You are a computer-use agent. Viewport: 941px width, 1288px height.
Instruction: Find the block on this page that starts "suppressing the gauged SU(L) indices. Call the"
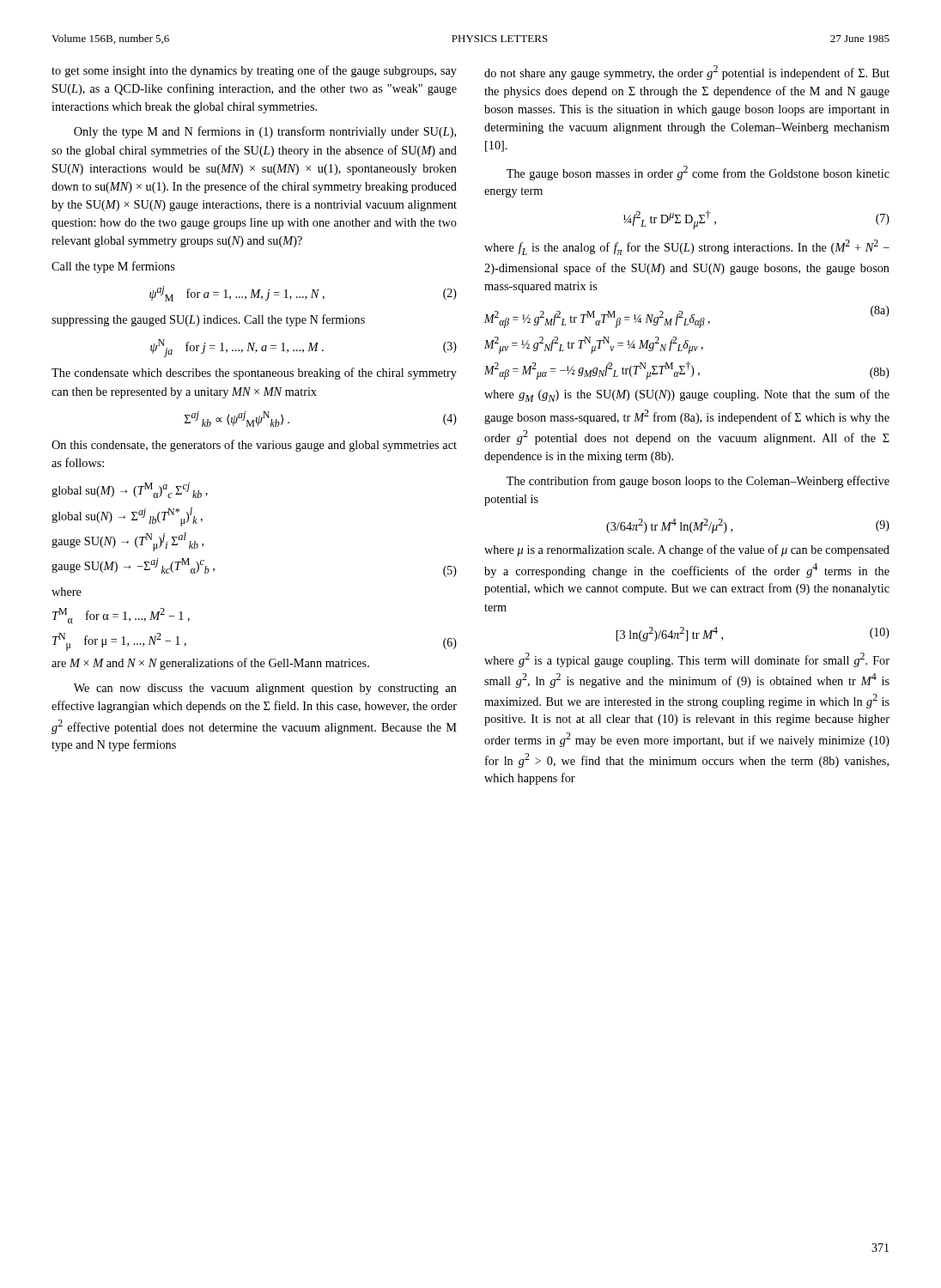[254, 320]
